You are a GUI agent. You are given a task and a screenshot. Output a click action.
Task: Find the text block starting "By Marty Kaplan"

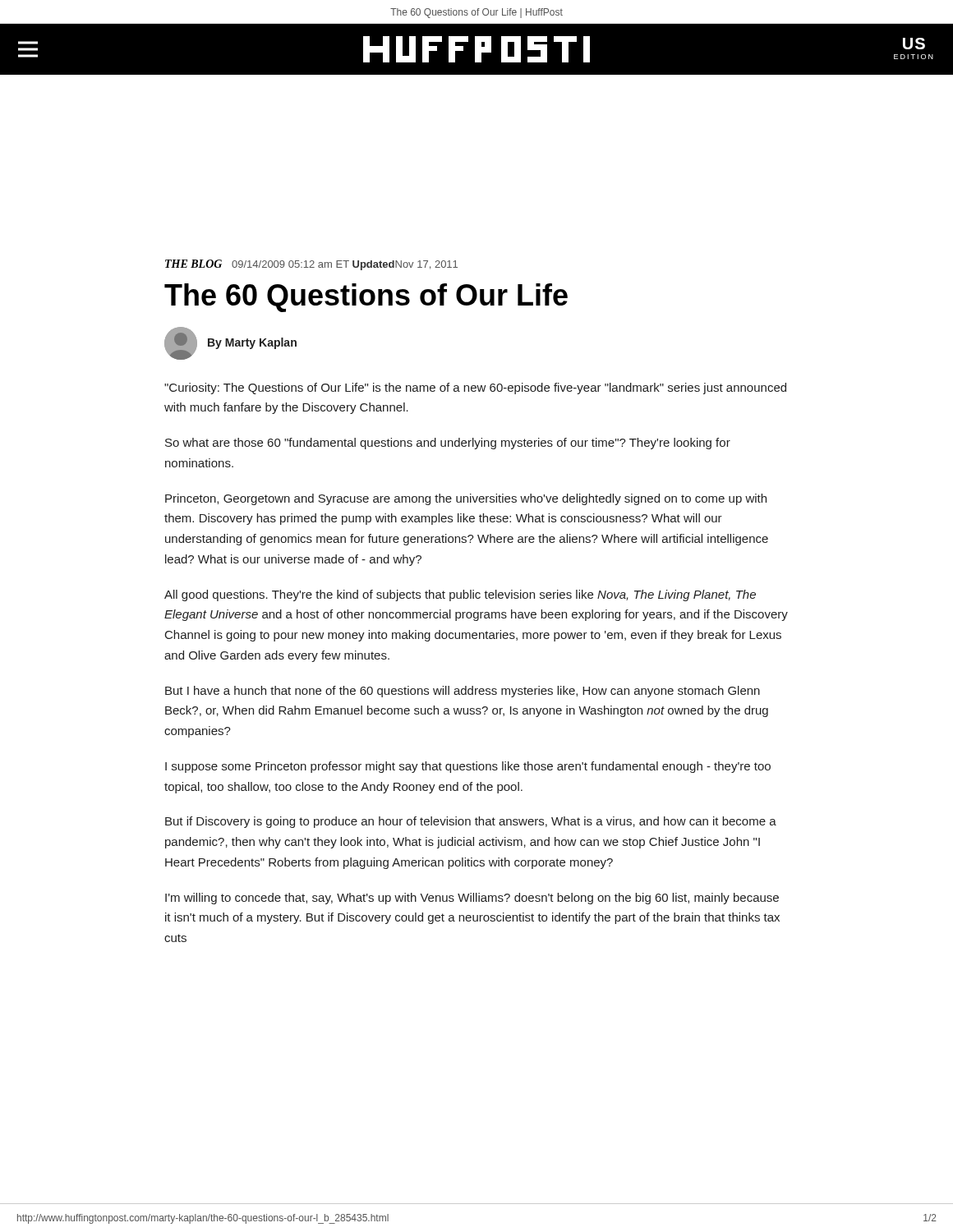231,343
